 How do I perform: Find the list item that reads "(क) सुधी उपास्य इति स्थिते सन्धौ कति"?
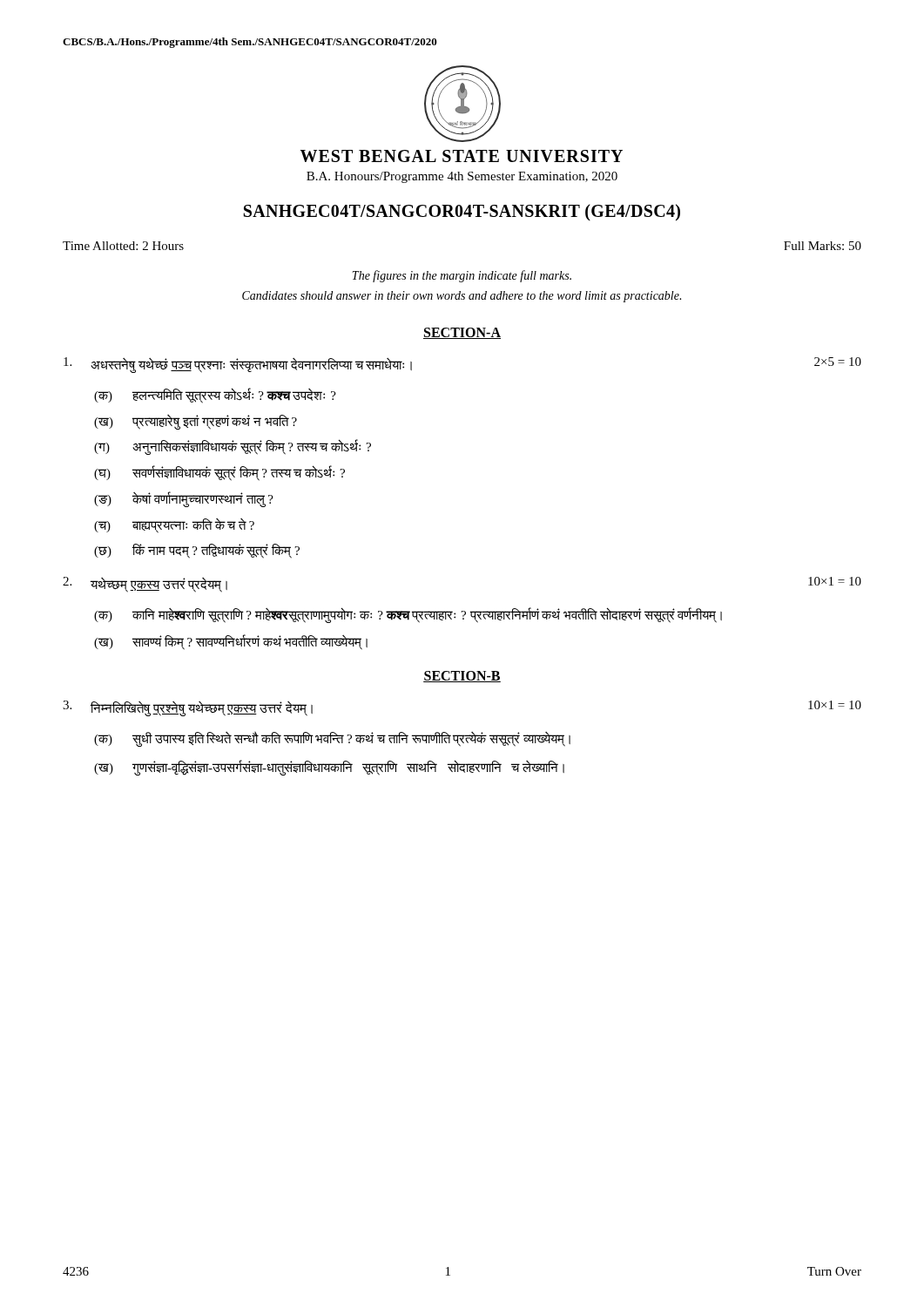click(x=334, y=739)
